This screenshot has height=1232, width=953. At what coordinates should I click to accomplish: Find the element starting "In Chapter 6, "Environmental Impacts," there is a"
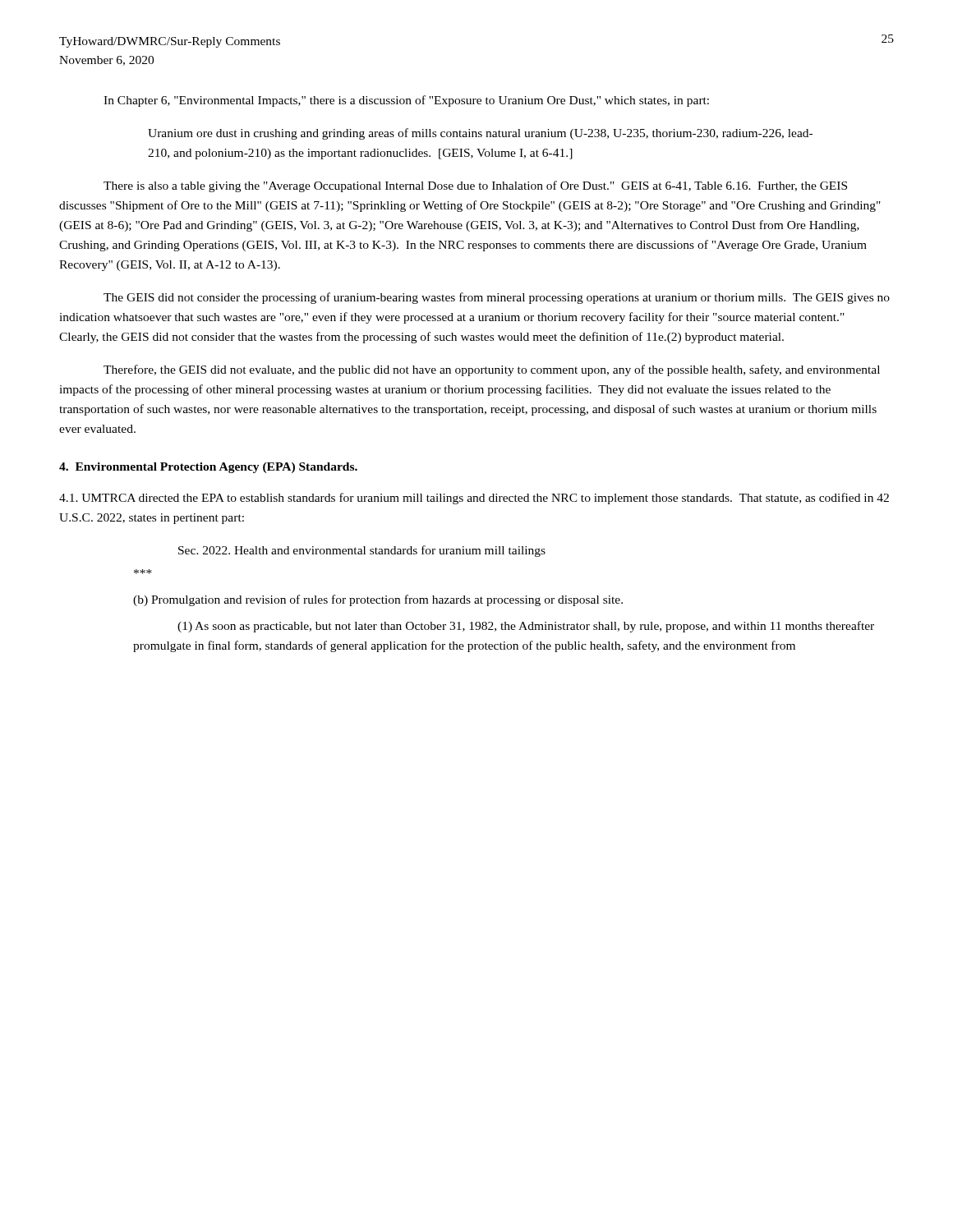coord(407,100)
